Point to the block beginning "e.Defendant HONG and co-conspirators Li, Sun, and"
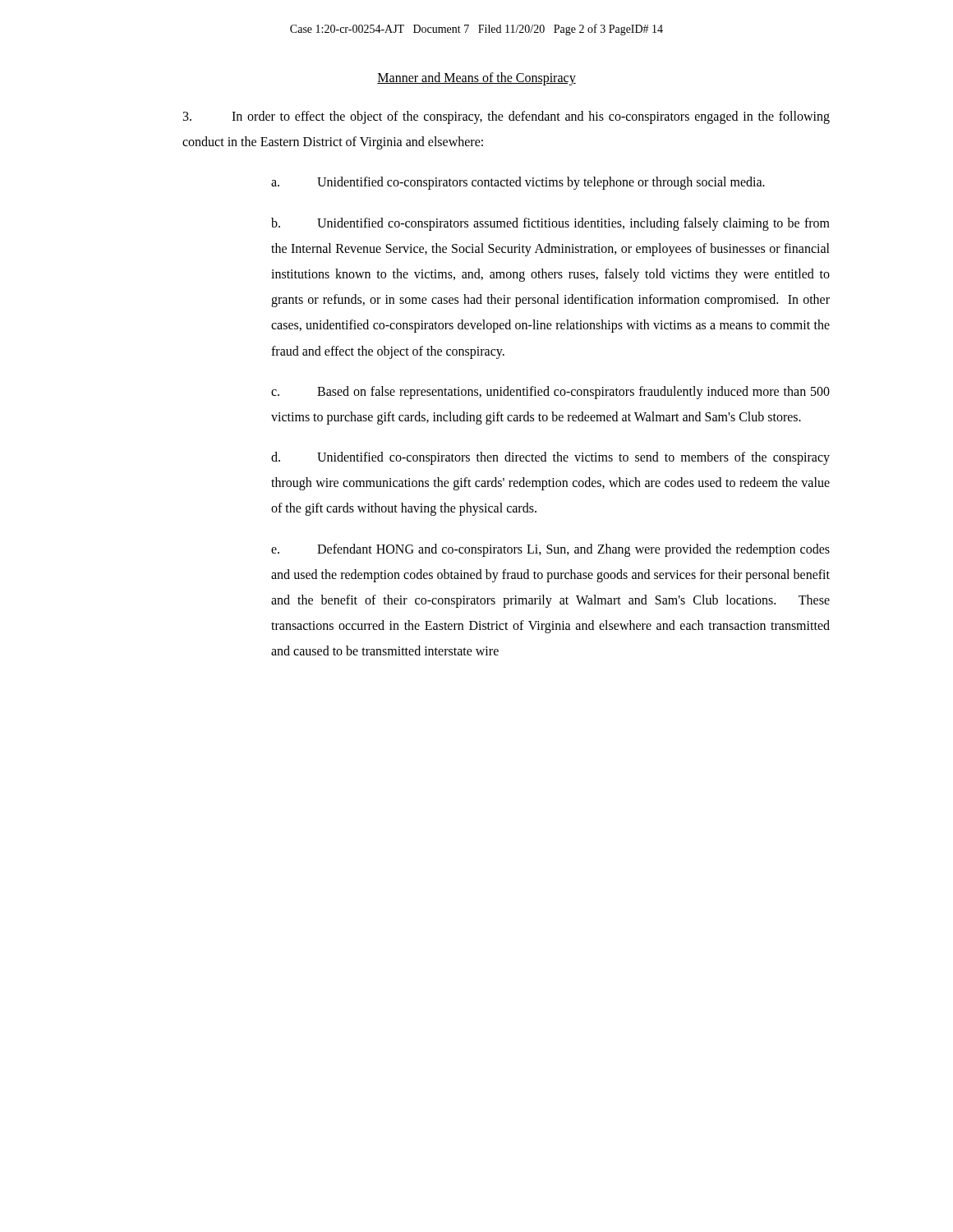The height and width of the screenshot is (1232, 953). click(476, 600)
